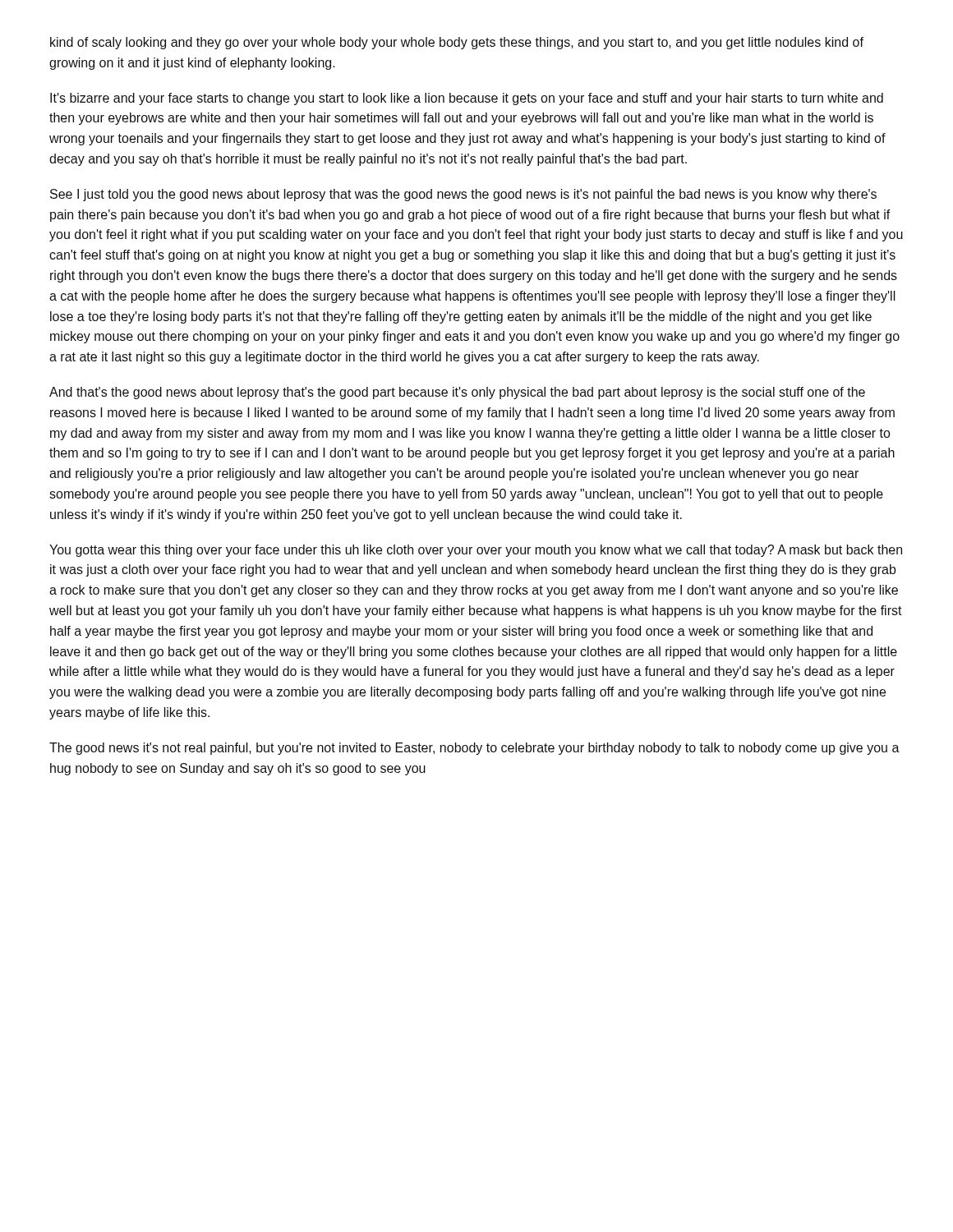Locate the block of text that opens with "See I just told you the good"

[476, 276]
